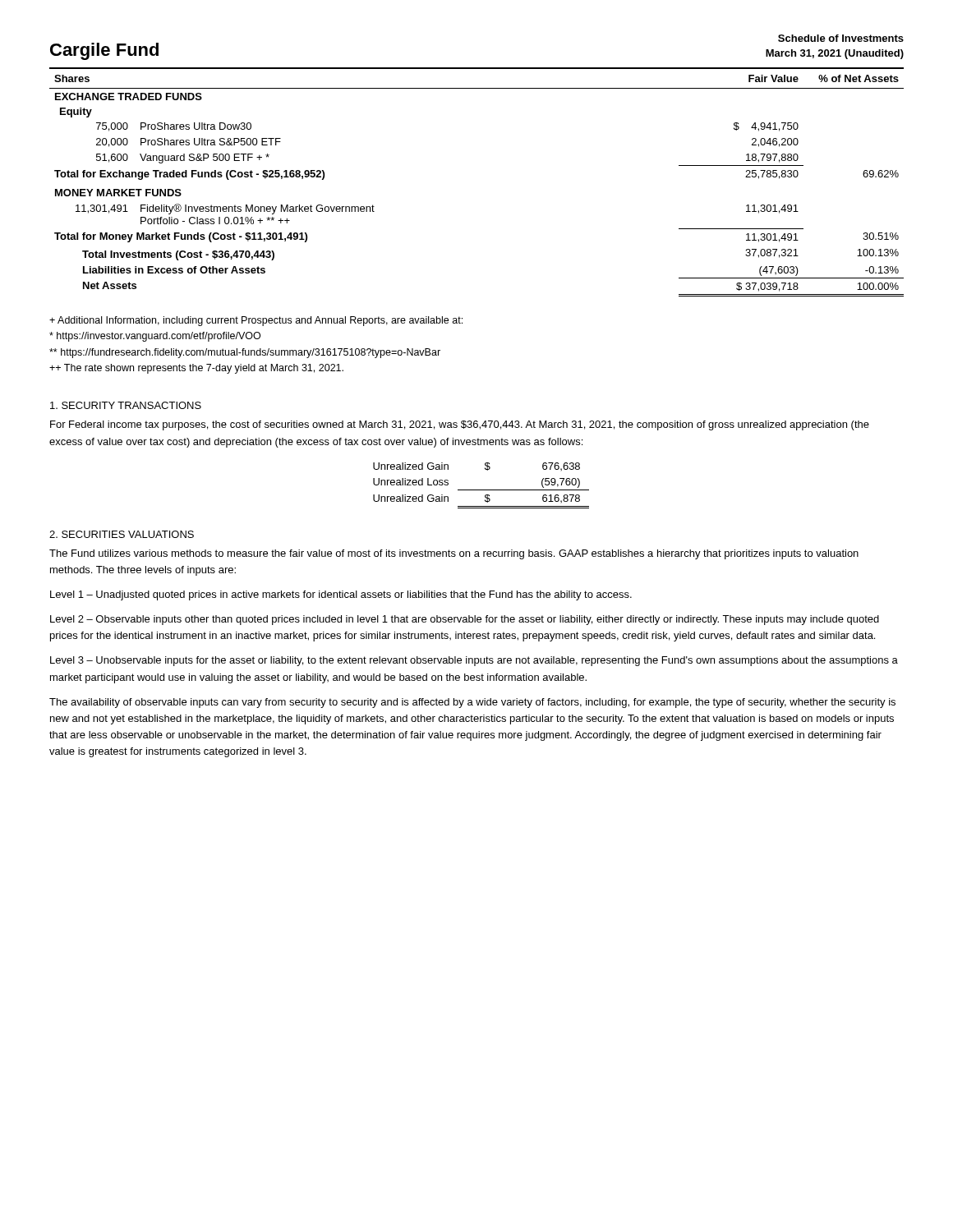953x1232 pixels.
Task: Select the passage starting "Schedule of Investments March"
Action: 835,46
